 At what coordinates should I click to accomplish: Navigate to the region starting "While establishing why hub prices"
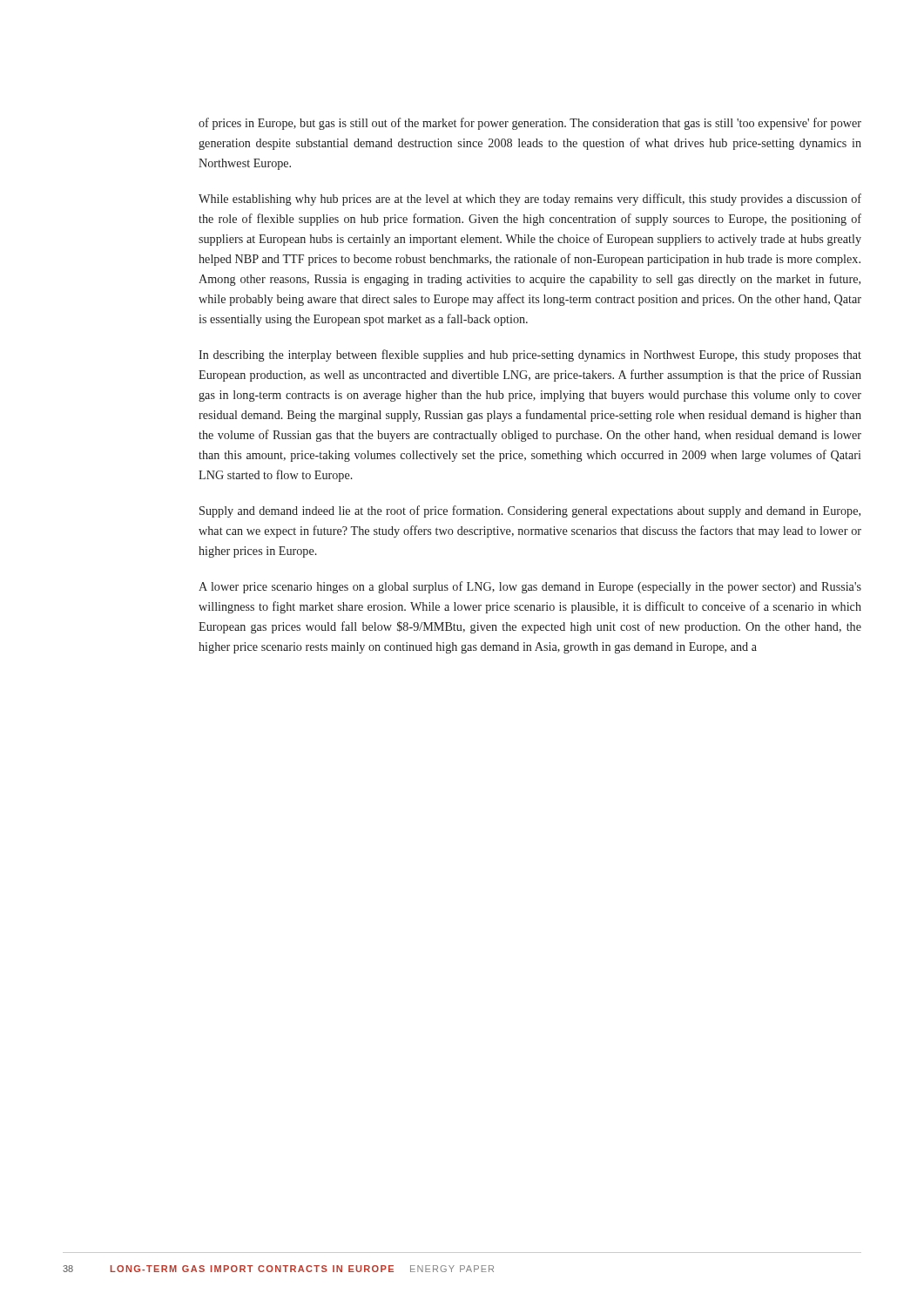coord(530,259)
